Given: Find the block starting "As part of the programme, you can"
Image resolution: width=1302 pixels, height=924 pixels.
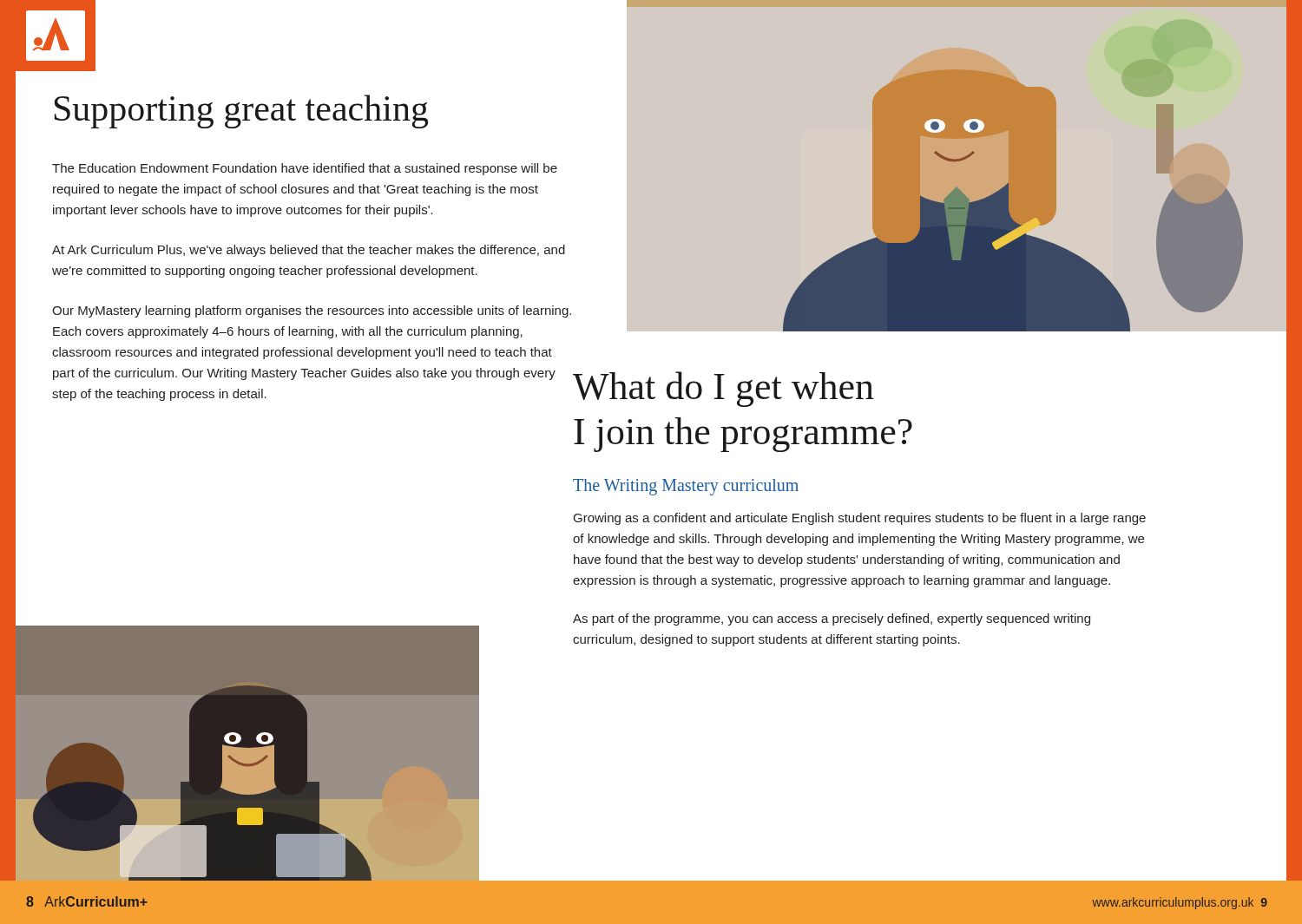Looking at the screenshot, I should coord(832,628).
